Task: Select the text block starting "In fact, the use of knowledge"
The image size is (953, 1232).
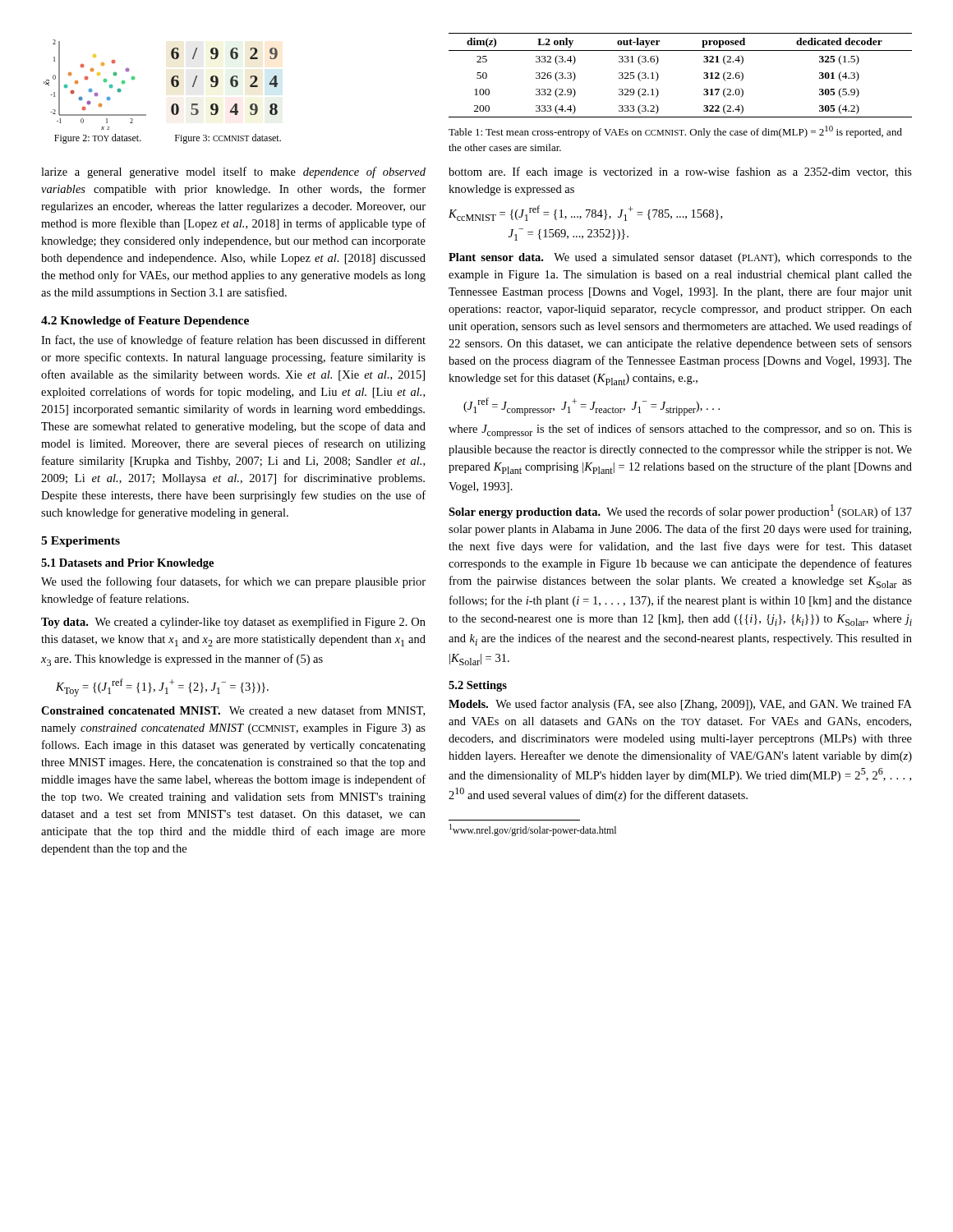Action: (x=233, y=427)
